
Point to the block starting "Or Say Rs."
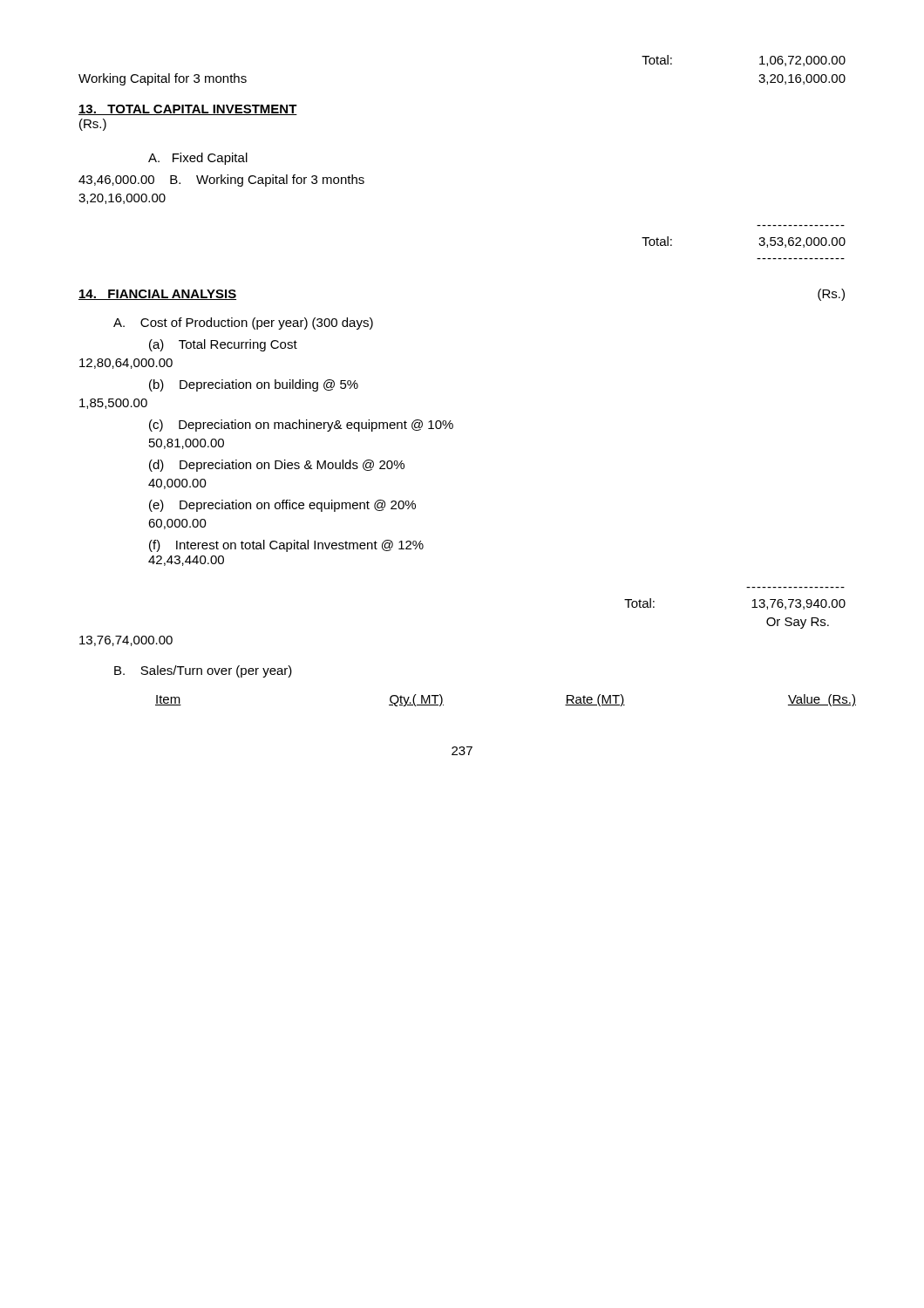click(798, 623)
